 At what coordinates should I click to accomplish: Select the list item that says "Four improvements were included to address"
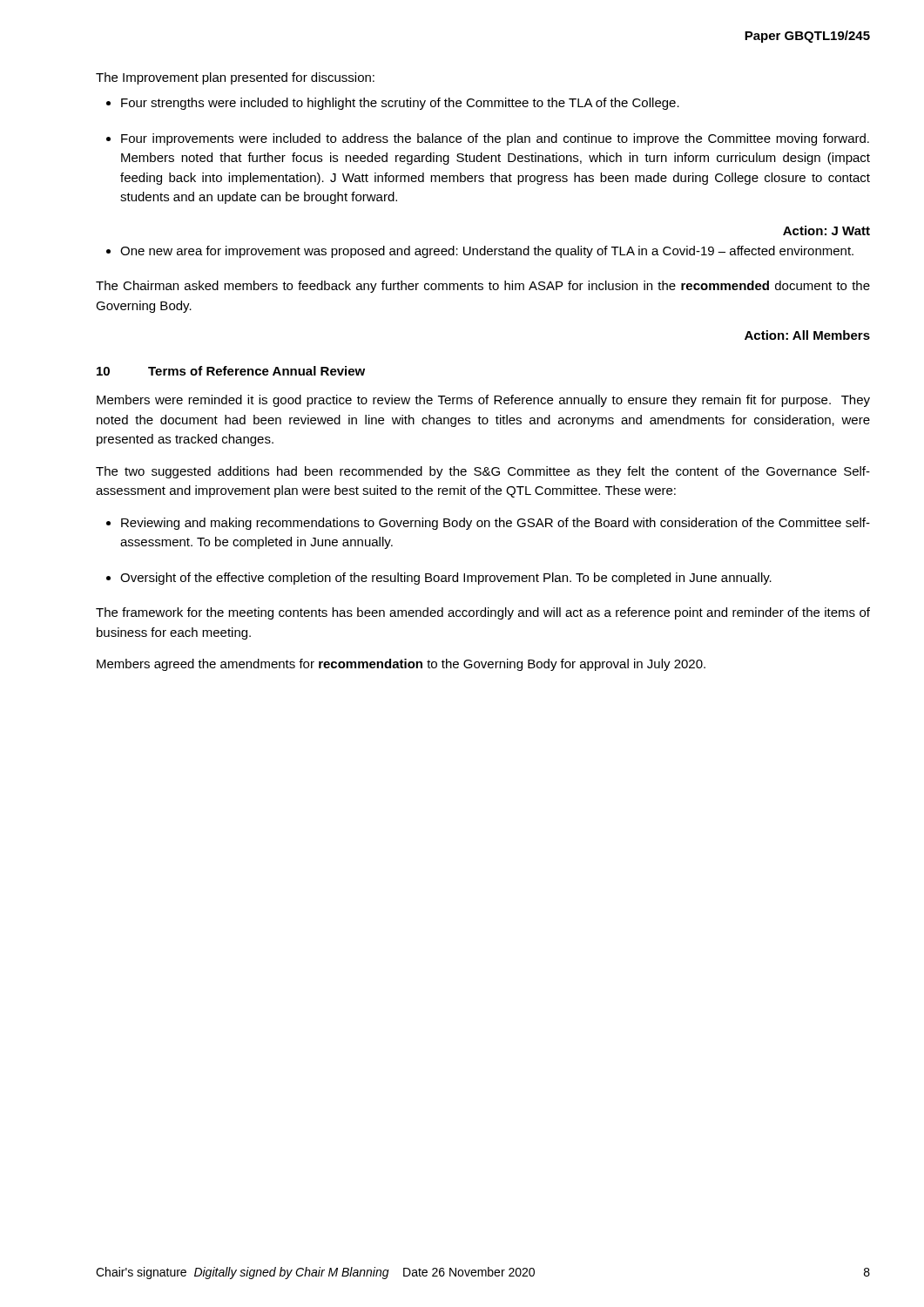pyautogui.click(x=495, y=167)
